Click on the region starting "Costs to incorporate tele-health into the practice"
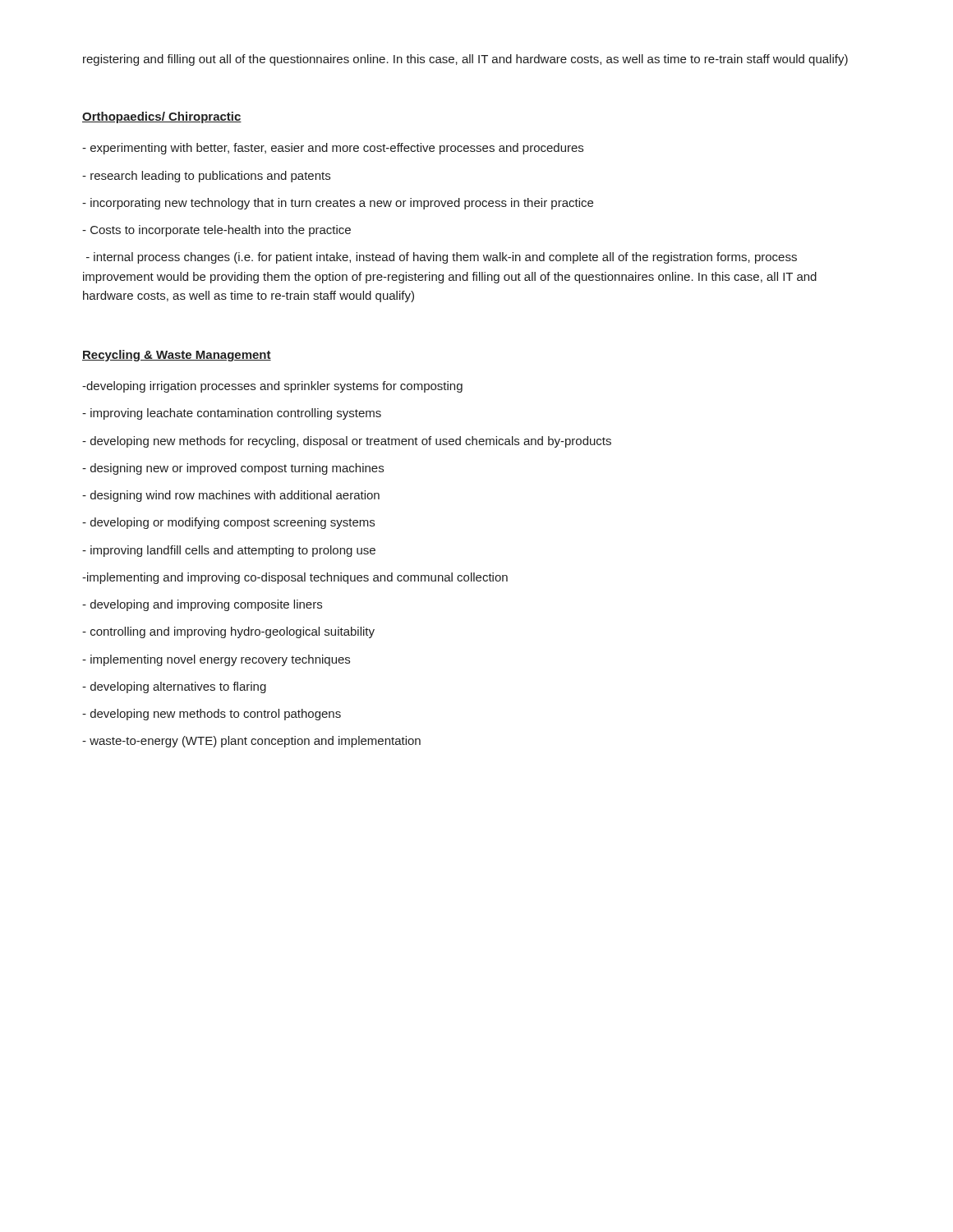 (217, 230)
